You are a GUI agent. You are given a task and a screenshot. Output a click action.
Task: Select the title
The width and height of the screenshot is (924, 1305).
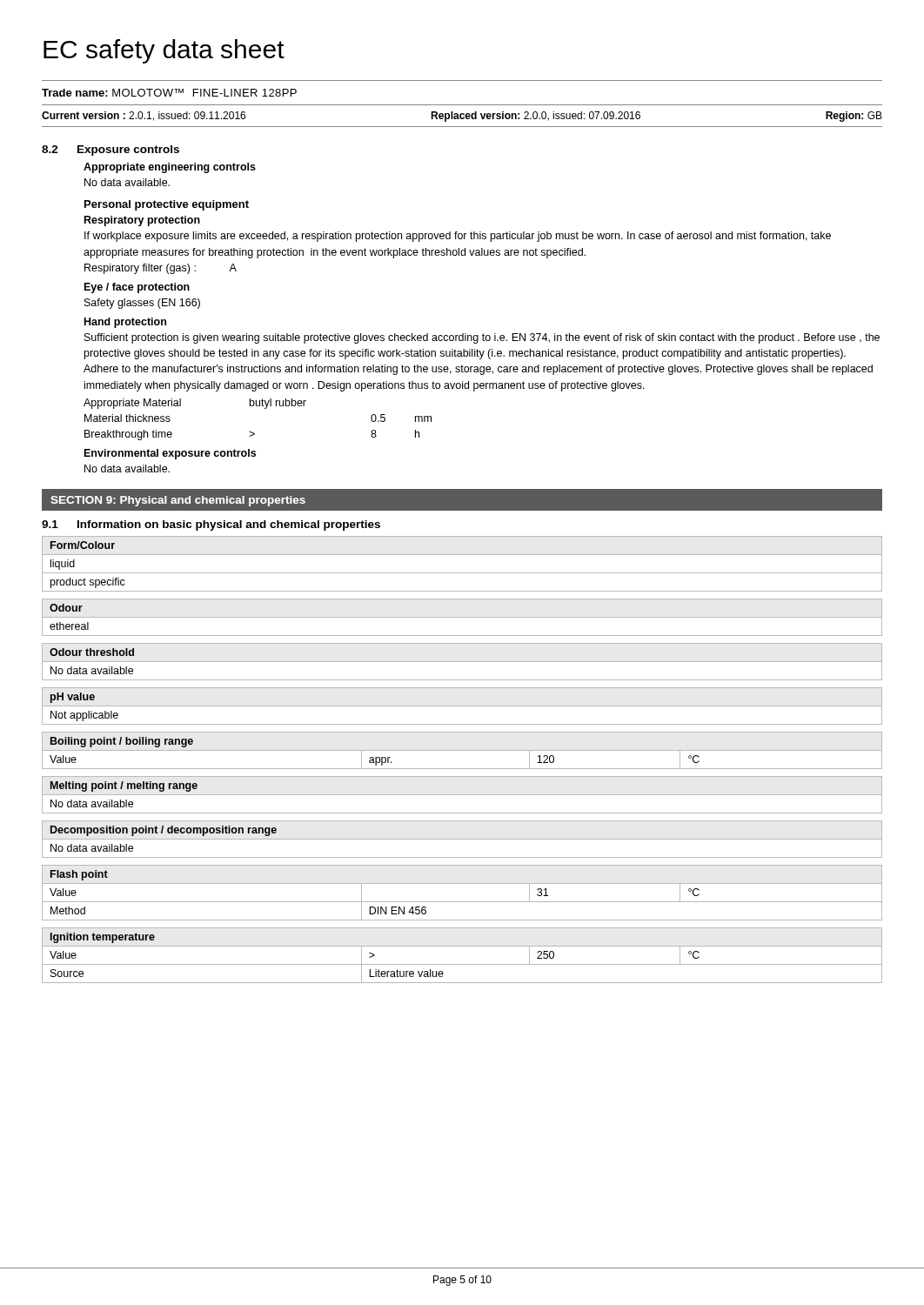(163, 49)
